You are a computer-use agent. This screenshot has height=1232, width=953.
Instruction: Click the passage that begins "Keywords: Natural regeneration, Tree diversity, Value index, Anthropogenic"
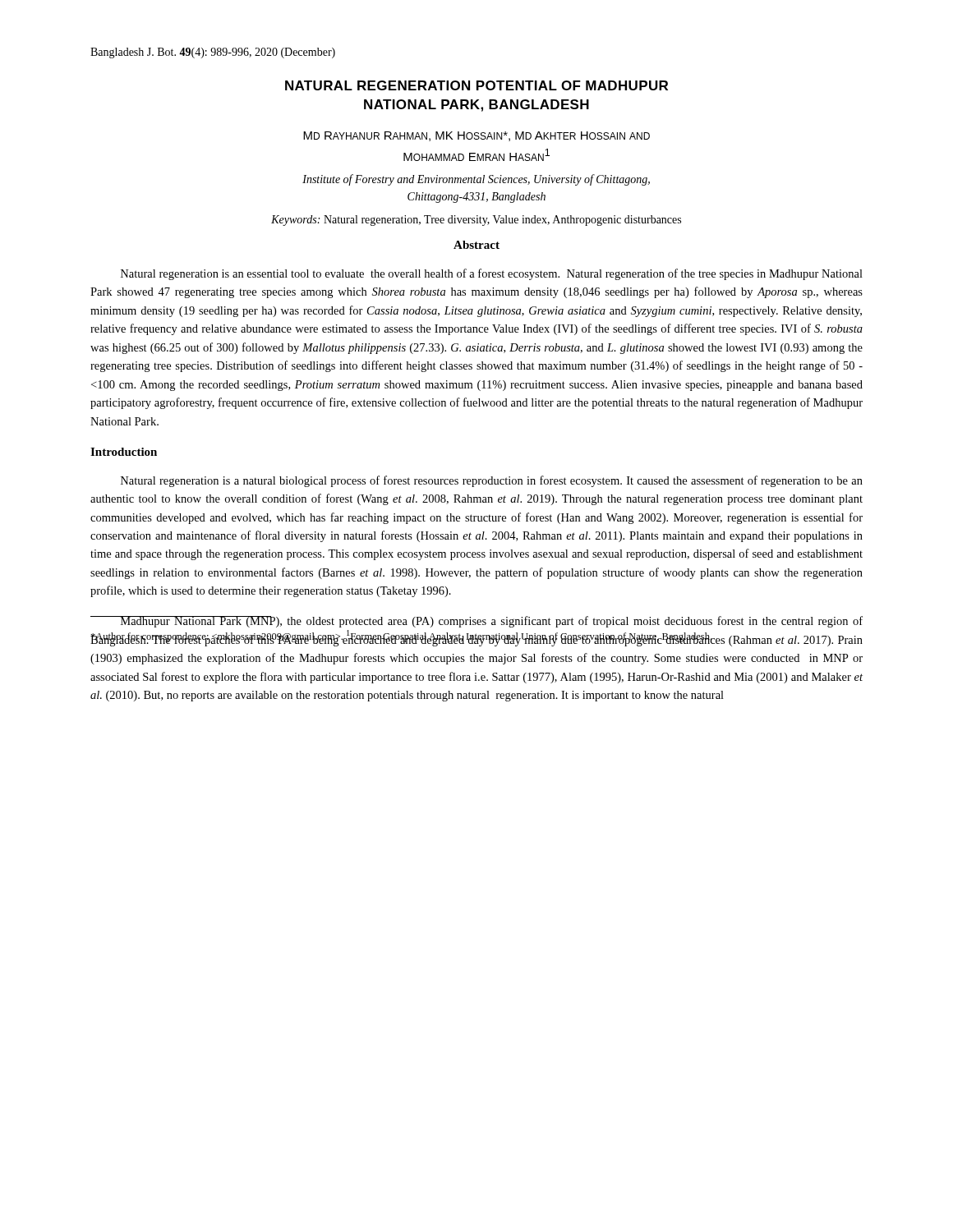(476, 220)
